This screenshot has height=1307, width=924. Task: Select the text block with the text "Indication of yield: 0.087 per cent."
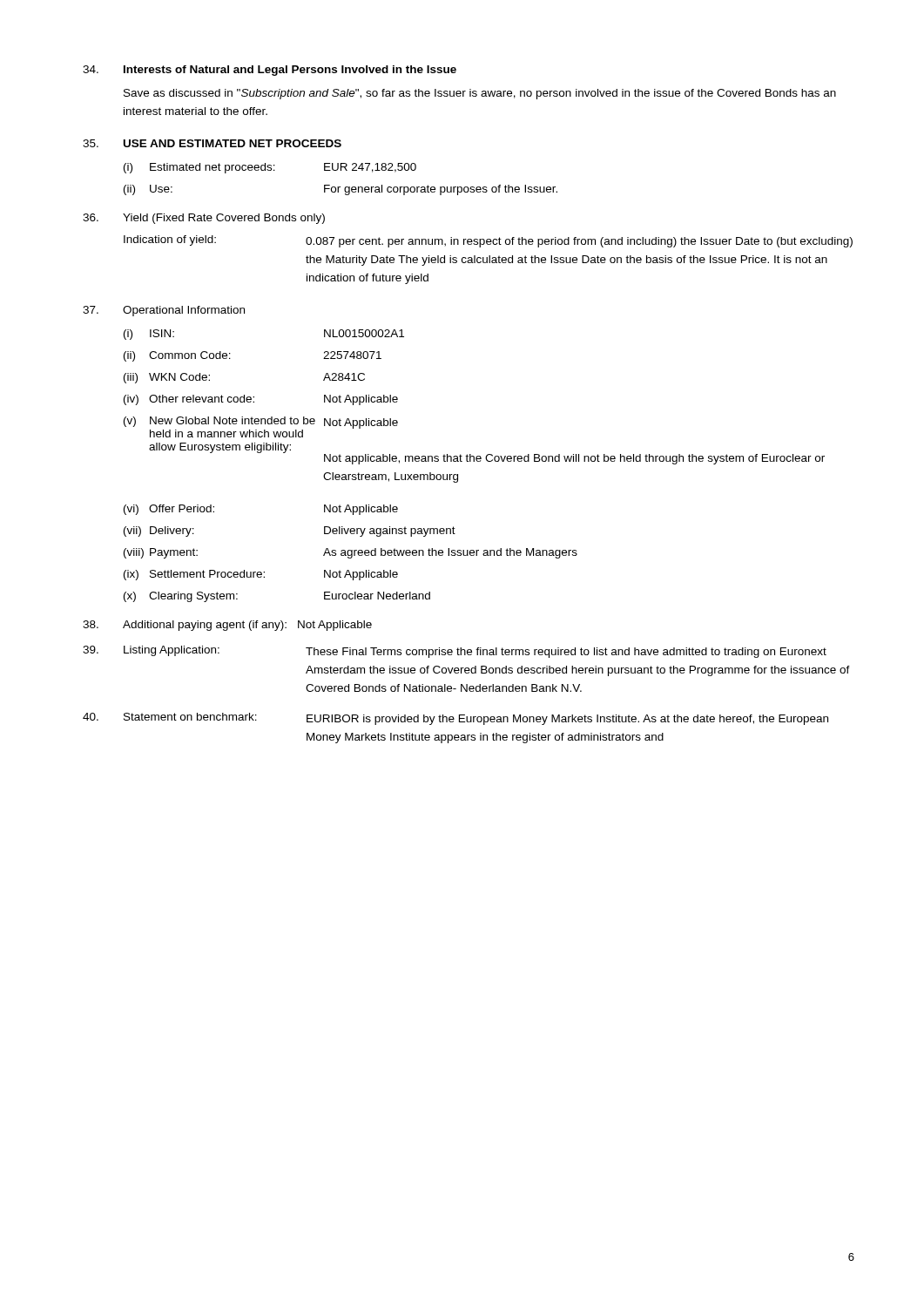489,260
